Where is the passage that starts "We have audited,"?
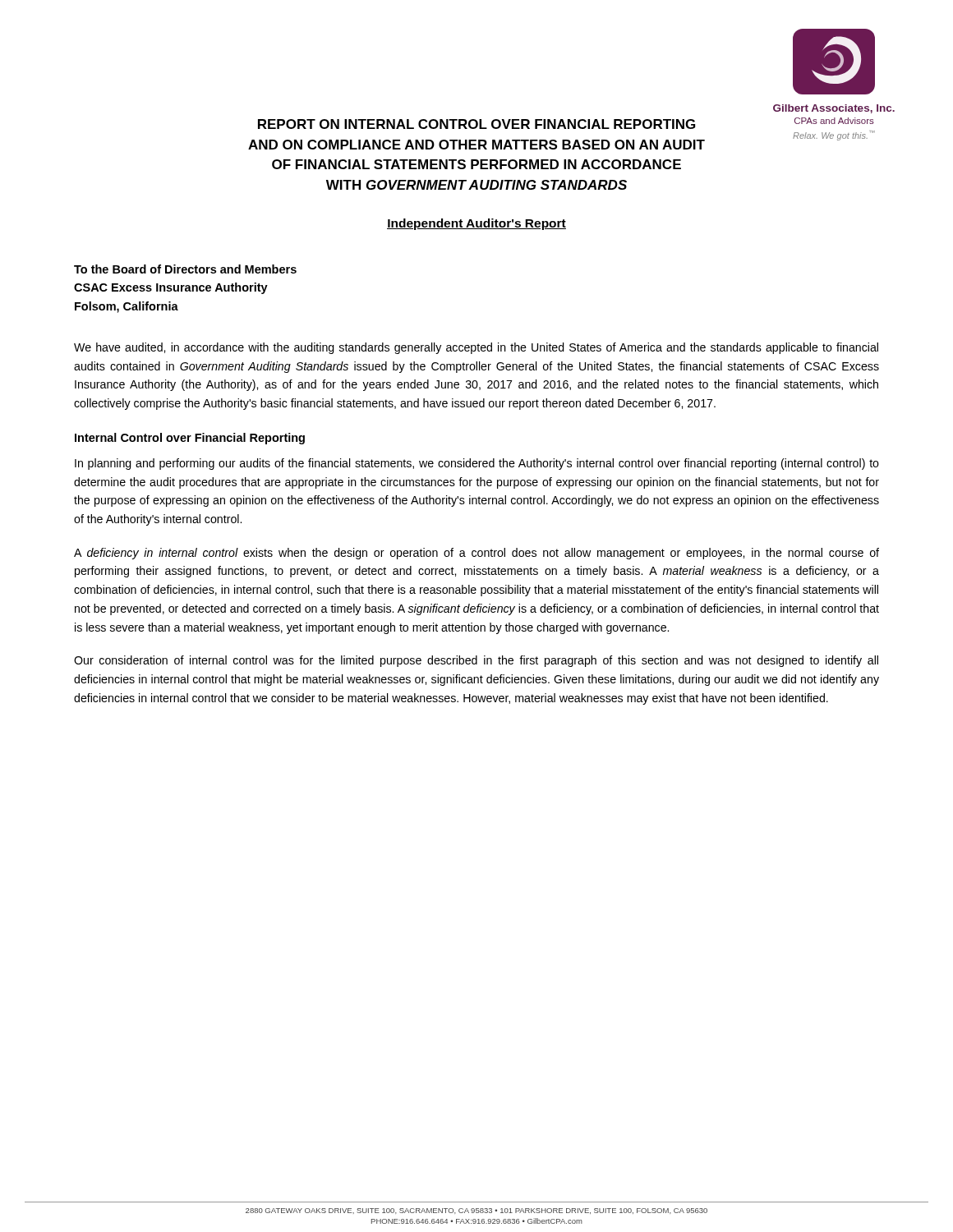The image size is (953, 1232). point(476,375)
